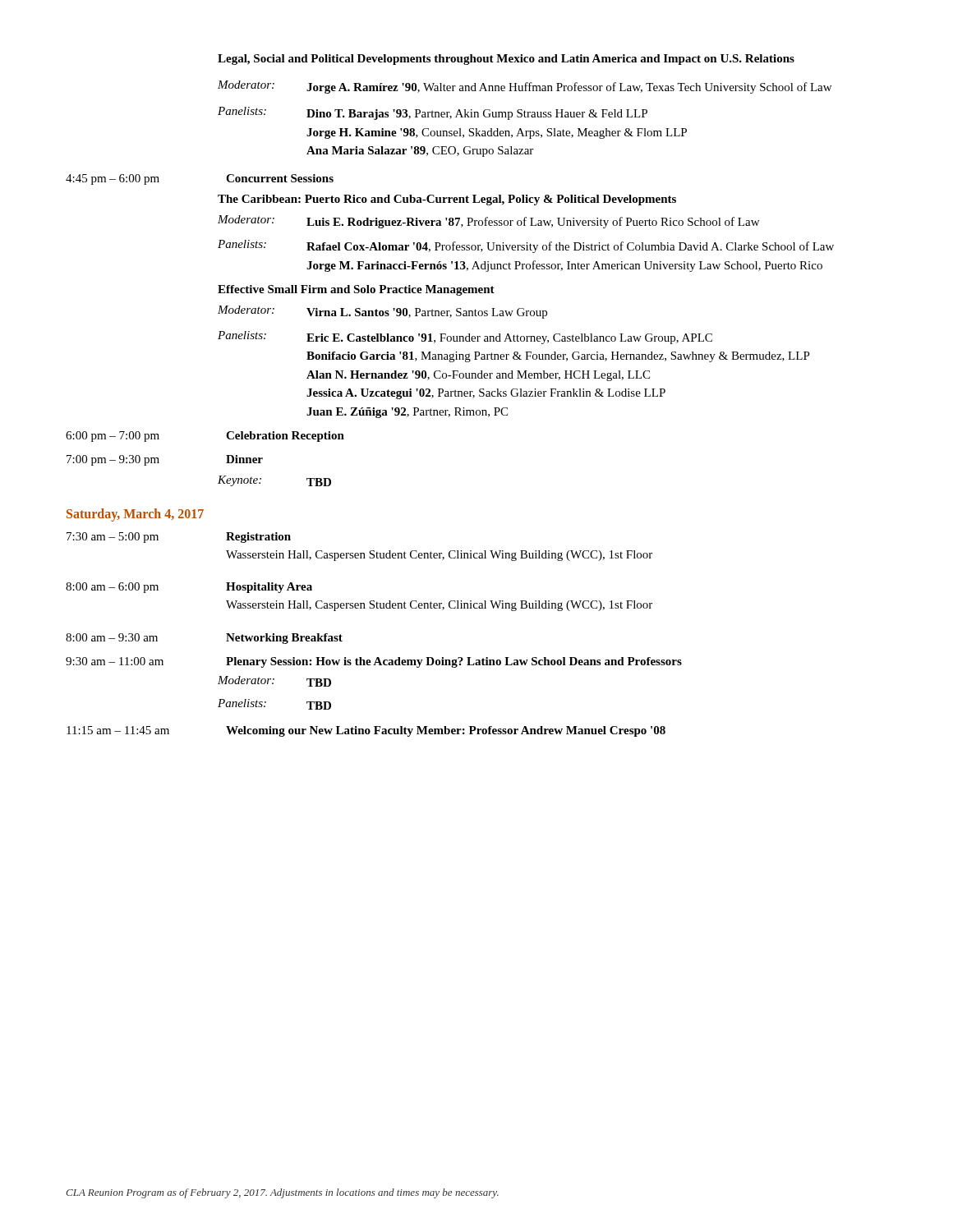953x1232 pixels.
Task: Point to the block beginning "9:30 am –"
Action: coord(115,661)
